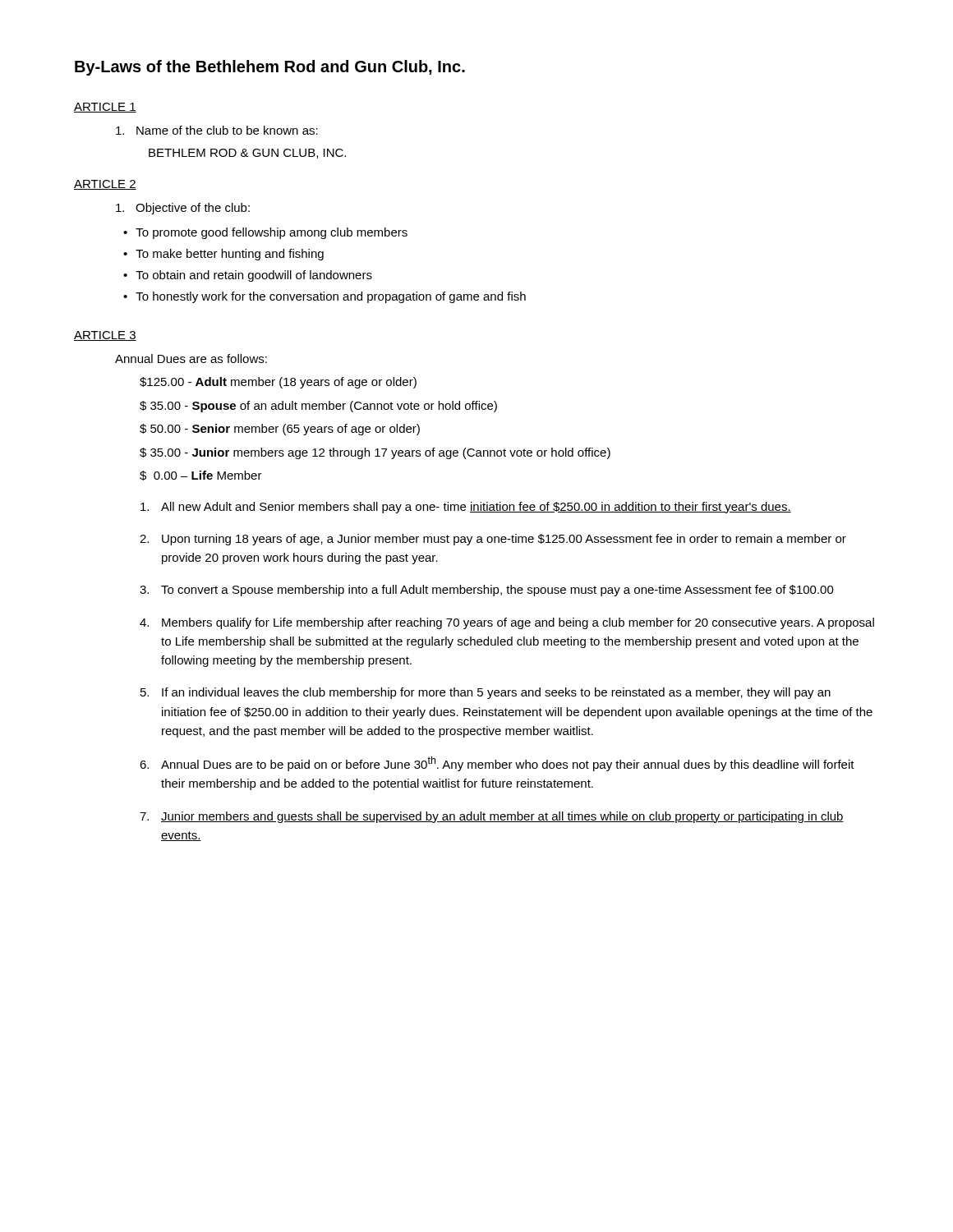Click on the text that reads "BETHLEM ROD & GUN CLUB, INC."
The height and width of the screenshot is (1232, 953).
coord(248,152)
